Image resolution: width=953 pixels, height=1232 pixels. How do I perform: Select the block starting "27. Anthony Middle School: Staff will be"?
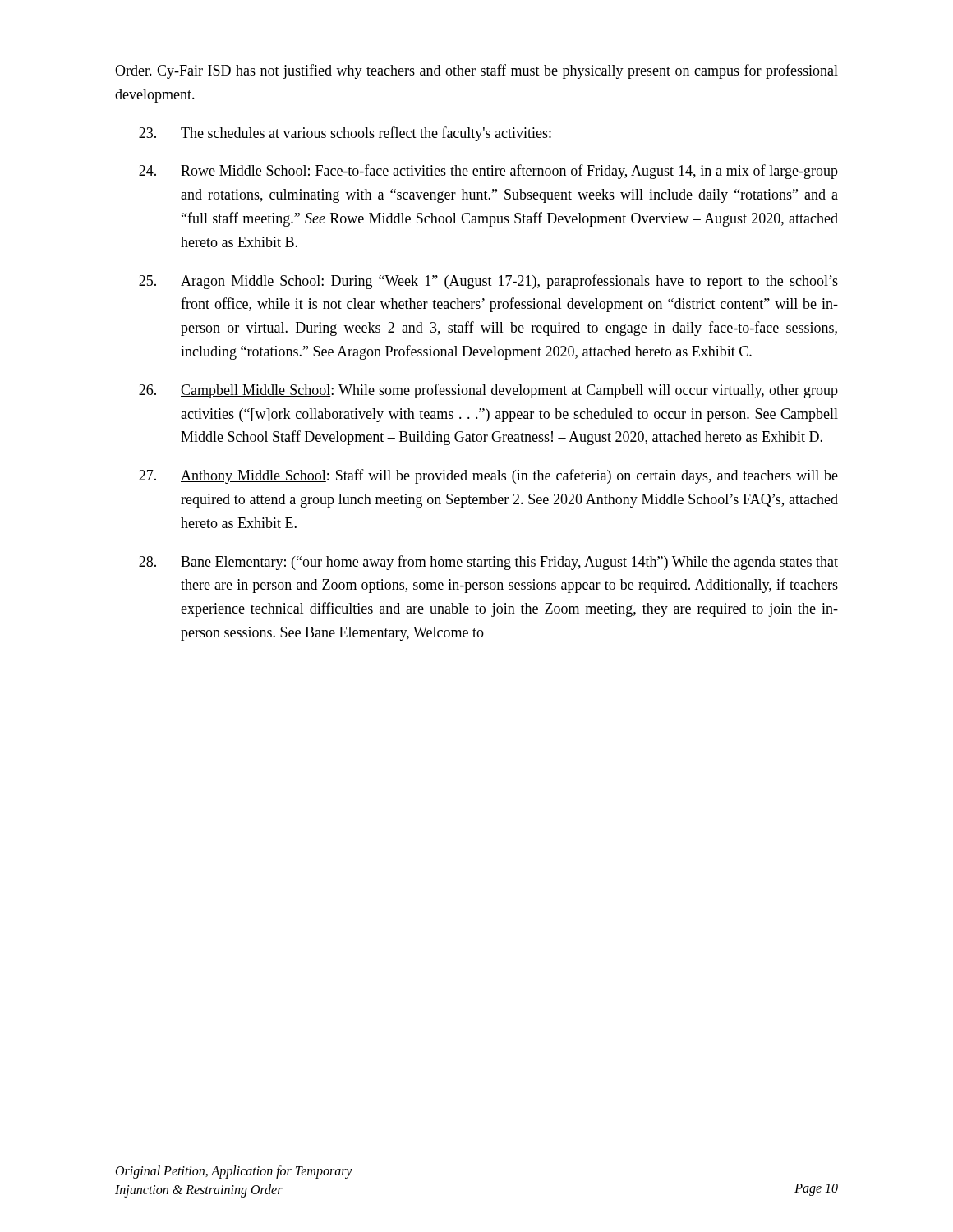[476, 500]
